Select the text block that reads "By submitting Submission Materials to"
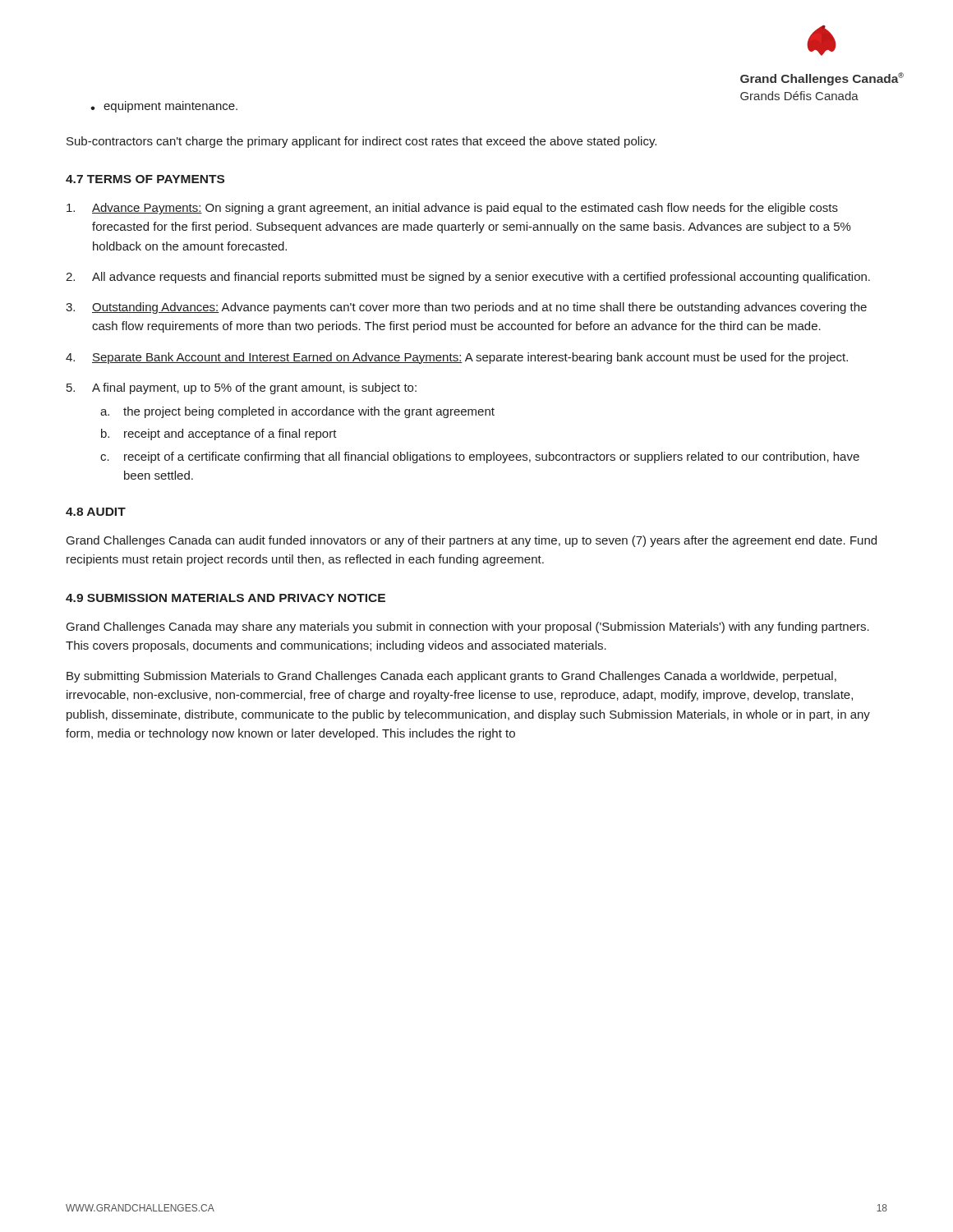 point(468,704)
